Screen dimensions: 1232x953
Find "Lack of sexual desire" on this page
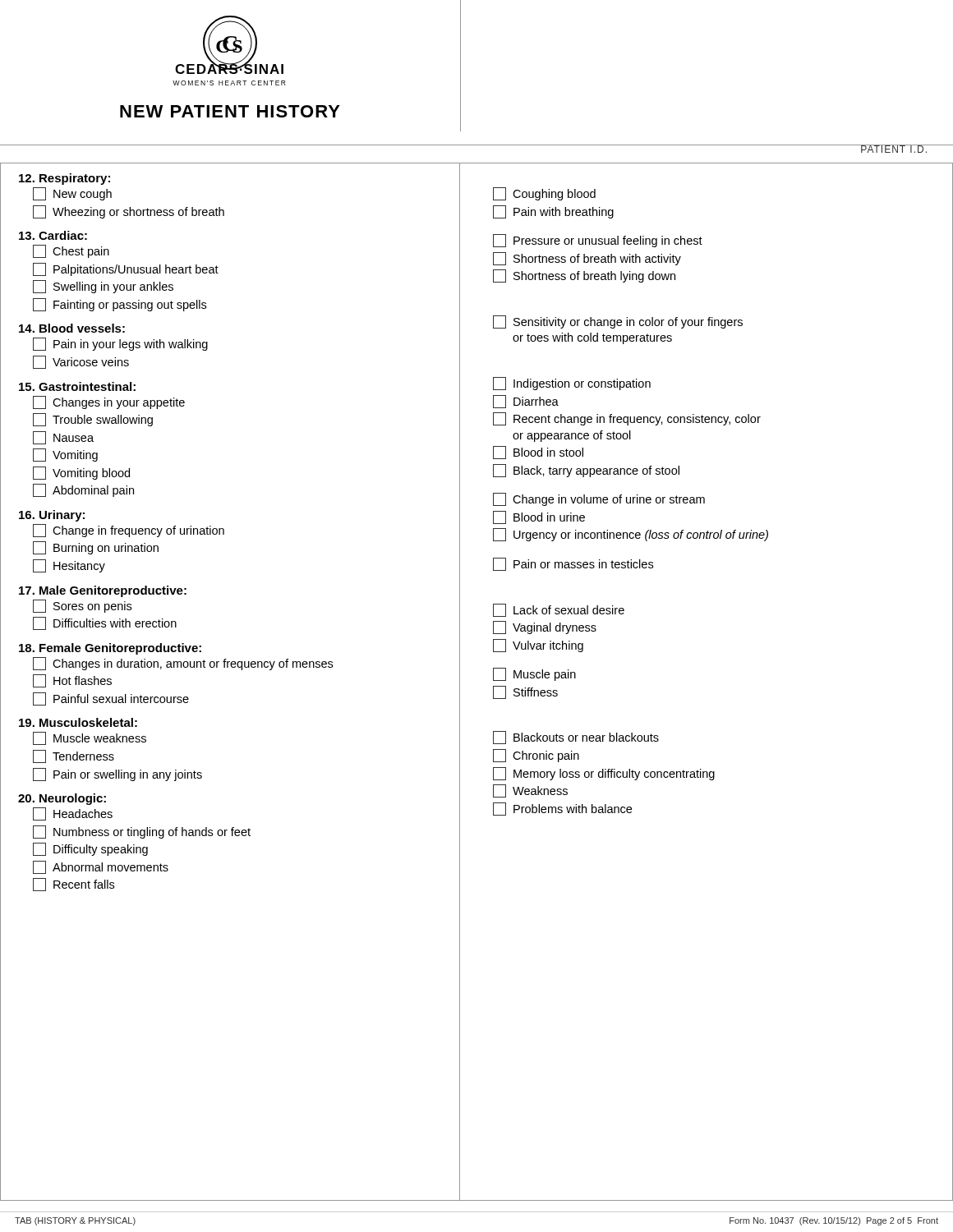tap(559, 610)
